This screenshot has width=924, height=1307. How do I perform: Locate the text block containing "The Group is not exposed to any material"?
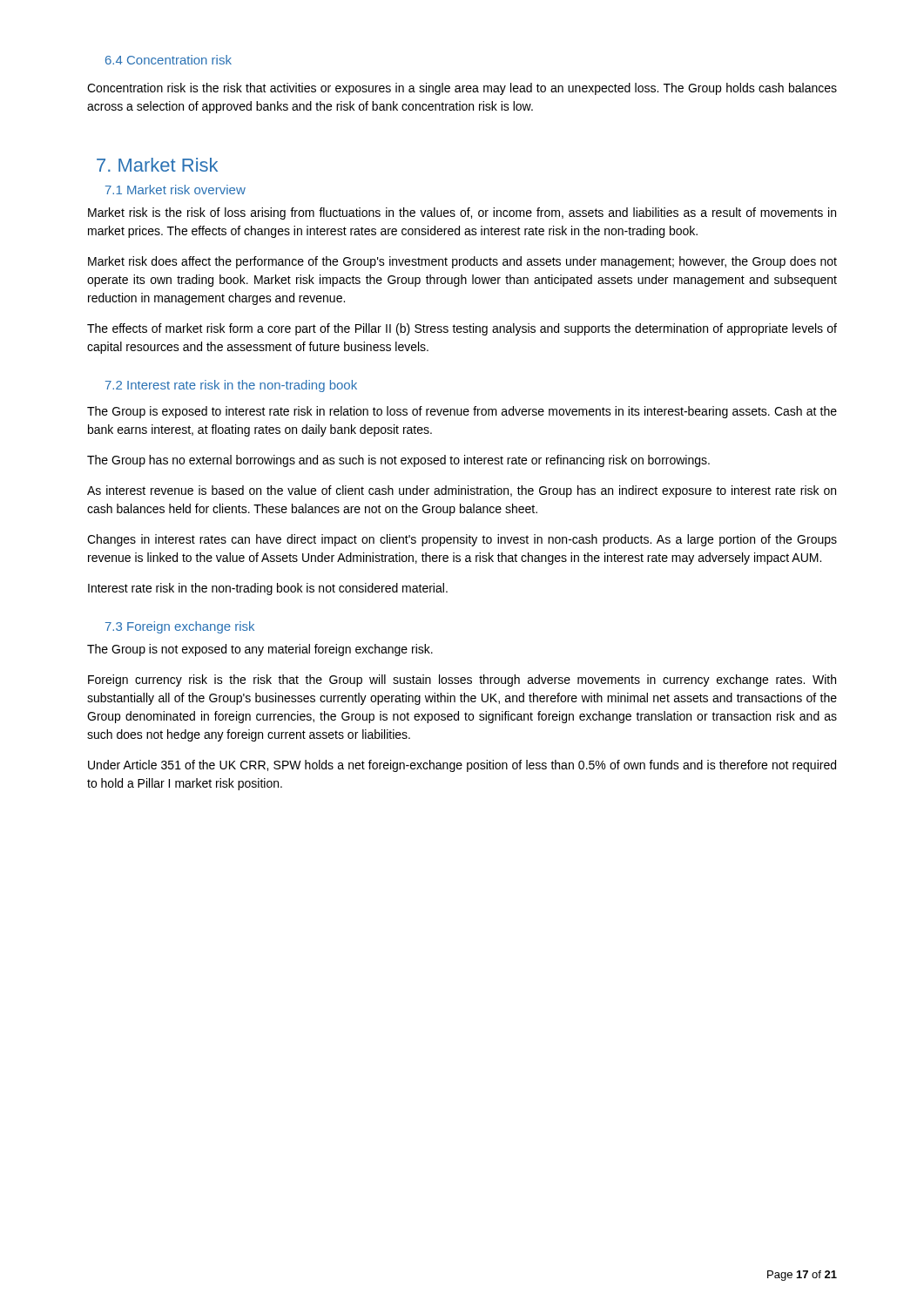260,650
